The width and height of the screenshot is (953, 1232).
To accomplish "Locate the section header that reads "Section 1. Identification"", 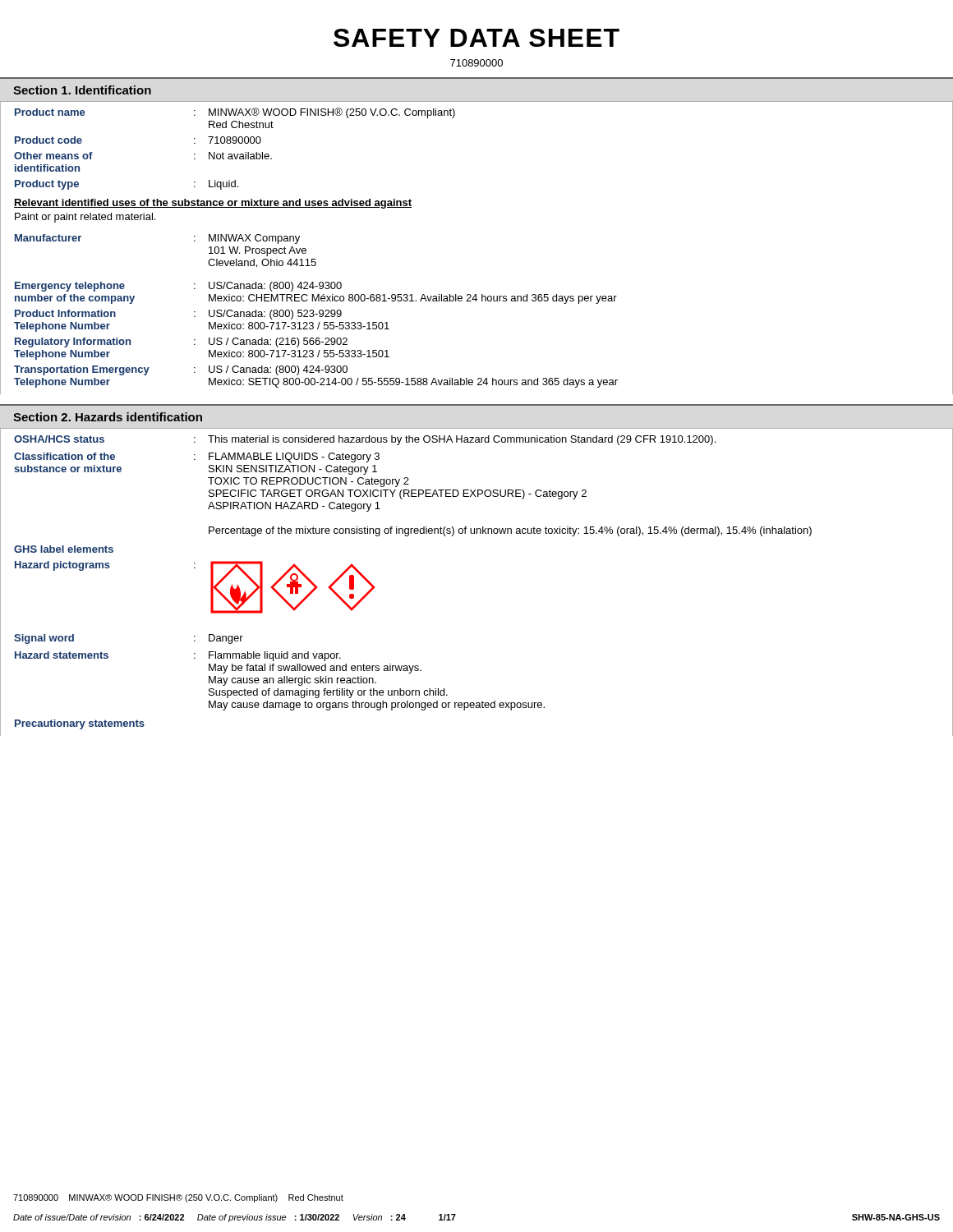I will click(82, 90).
